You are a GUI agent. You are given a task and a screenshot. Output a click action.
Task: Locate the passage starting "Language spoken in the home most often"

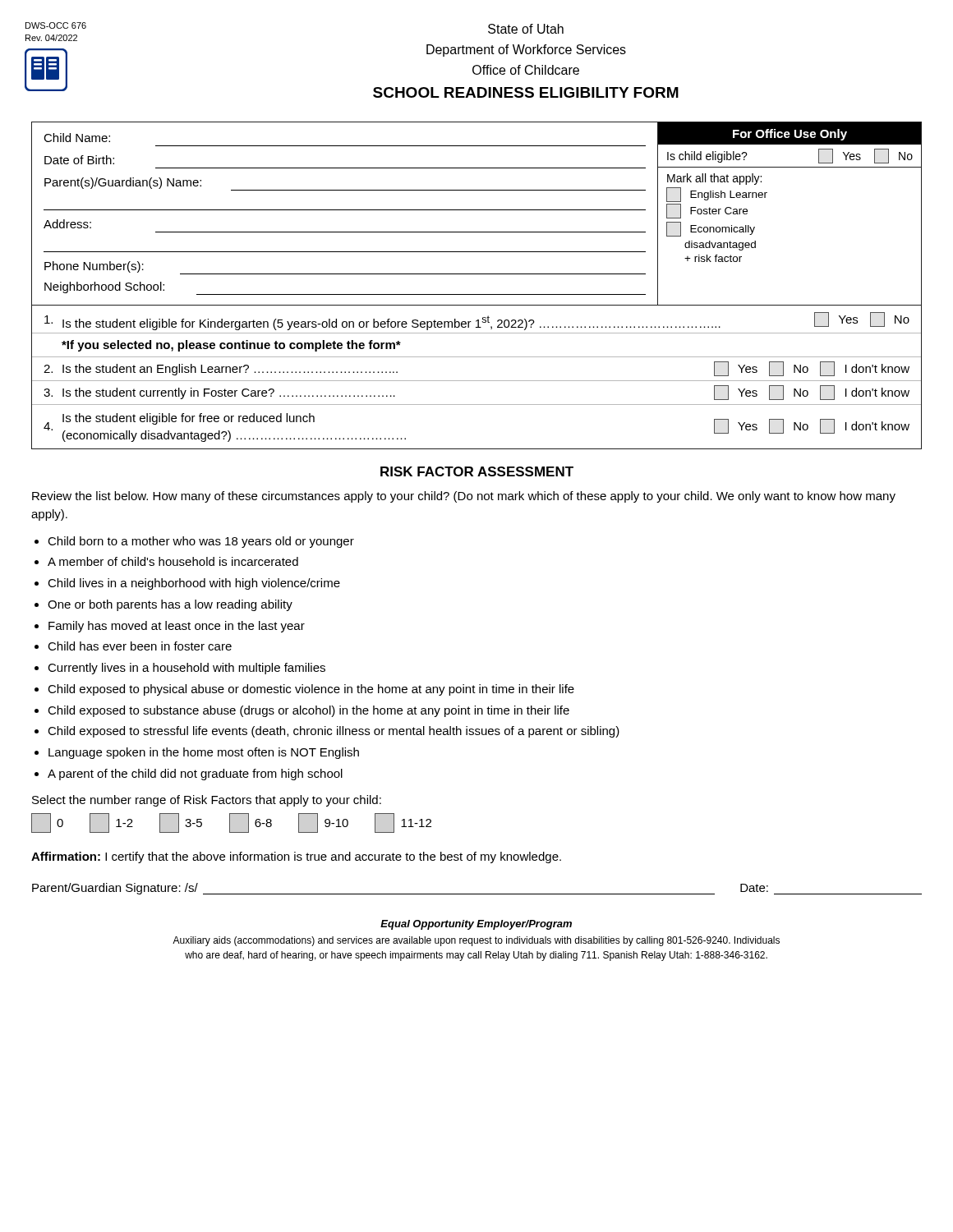coord(204,752)
